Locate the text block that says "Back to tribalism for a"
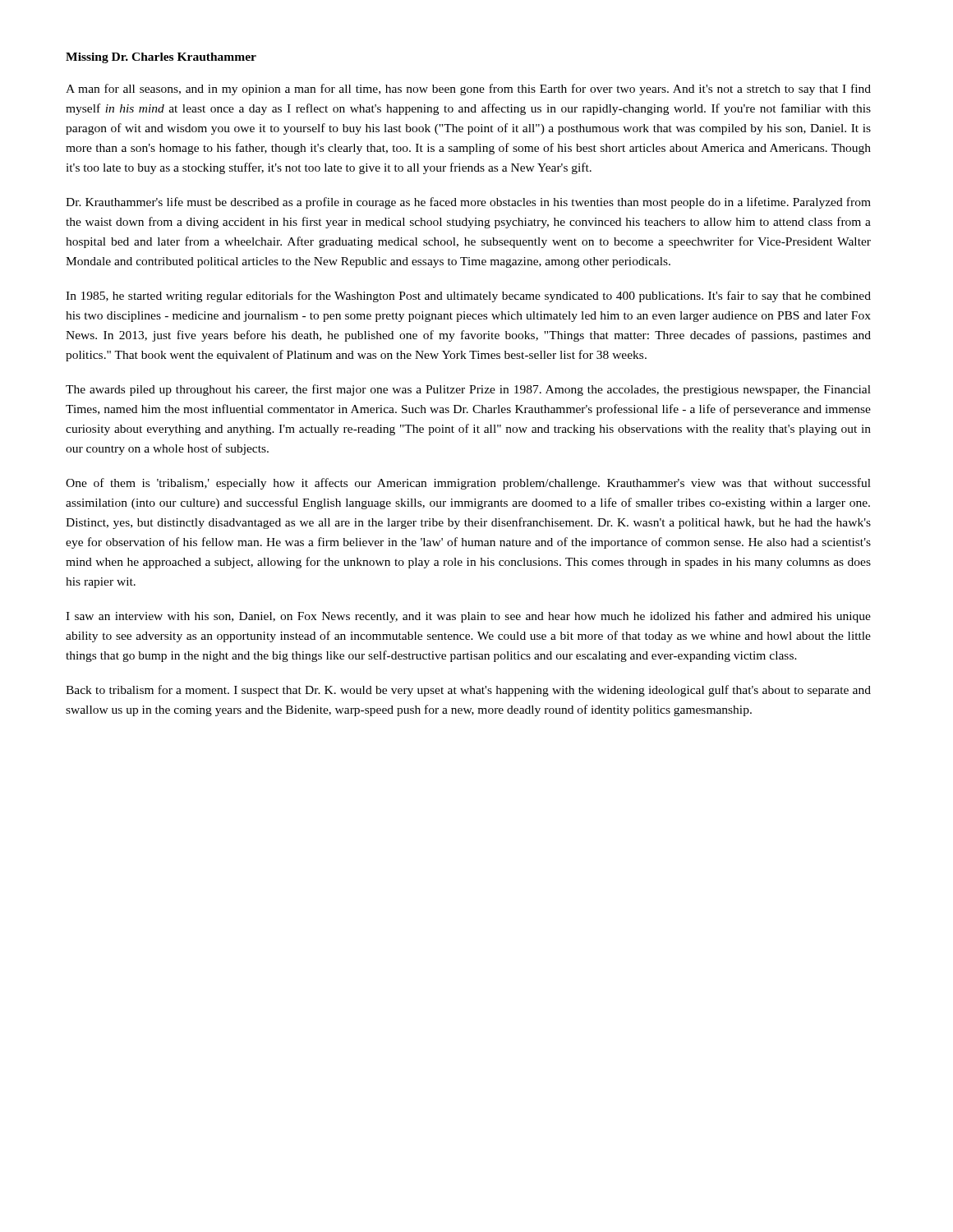Viewport: 953px width, 1232px height. pos(468,700)
